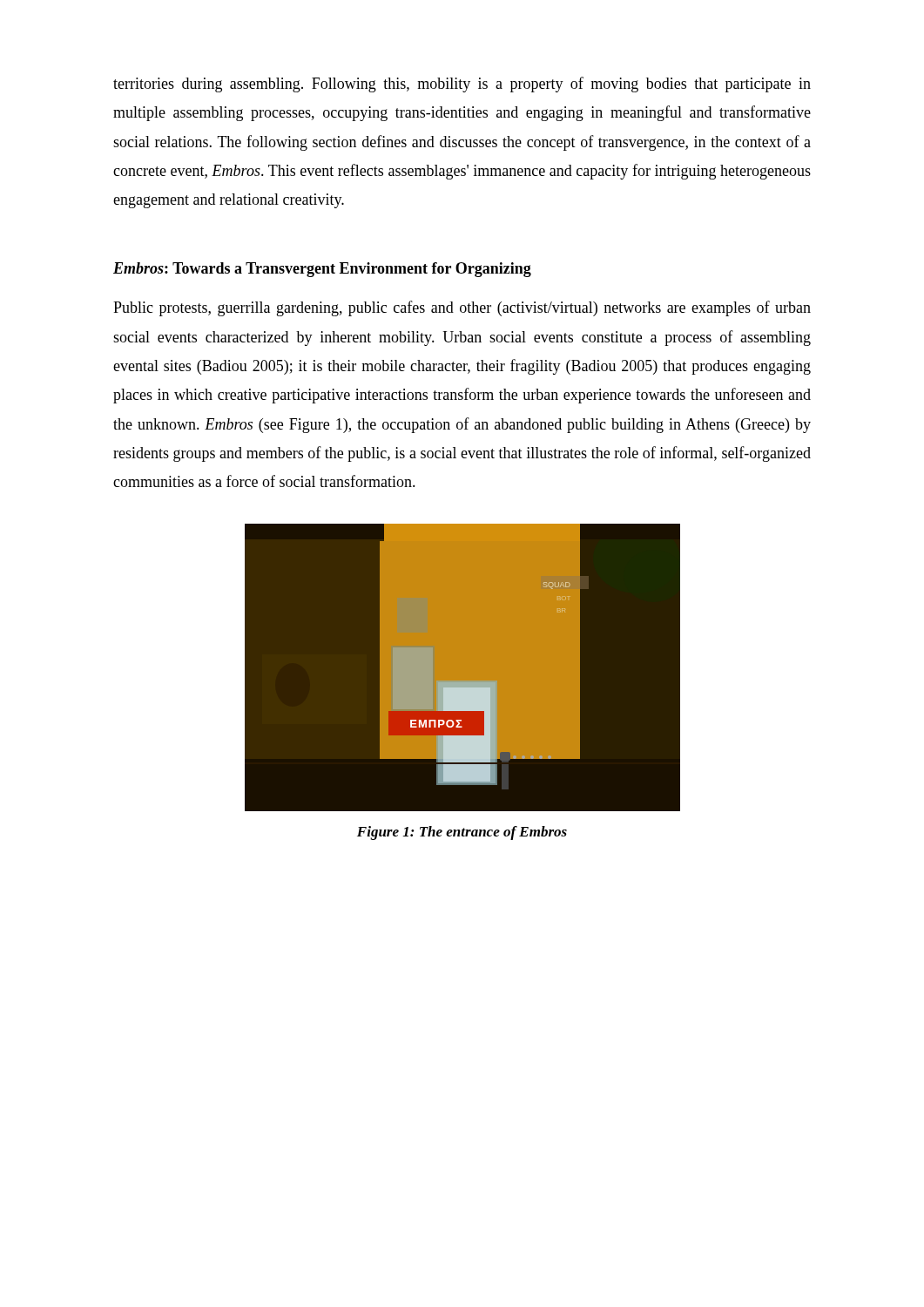Navigate to the block starting "Figure 1: The entrance of Embros"

[x=462, y=831]
